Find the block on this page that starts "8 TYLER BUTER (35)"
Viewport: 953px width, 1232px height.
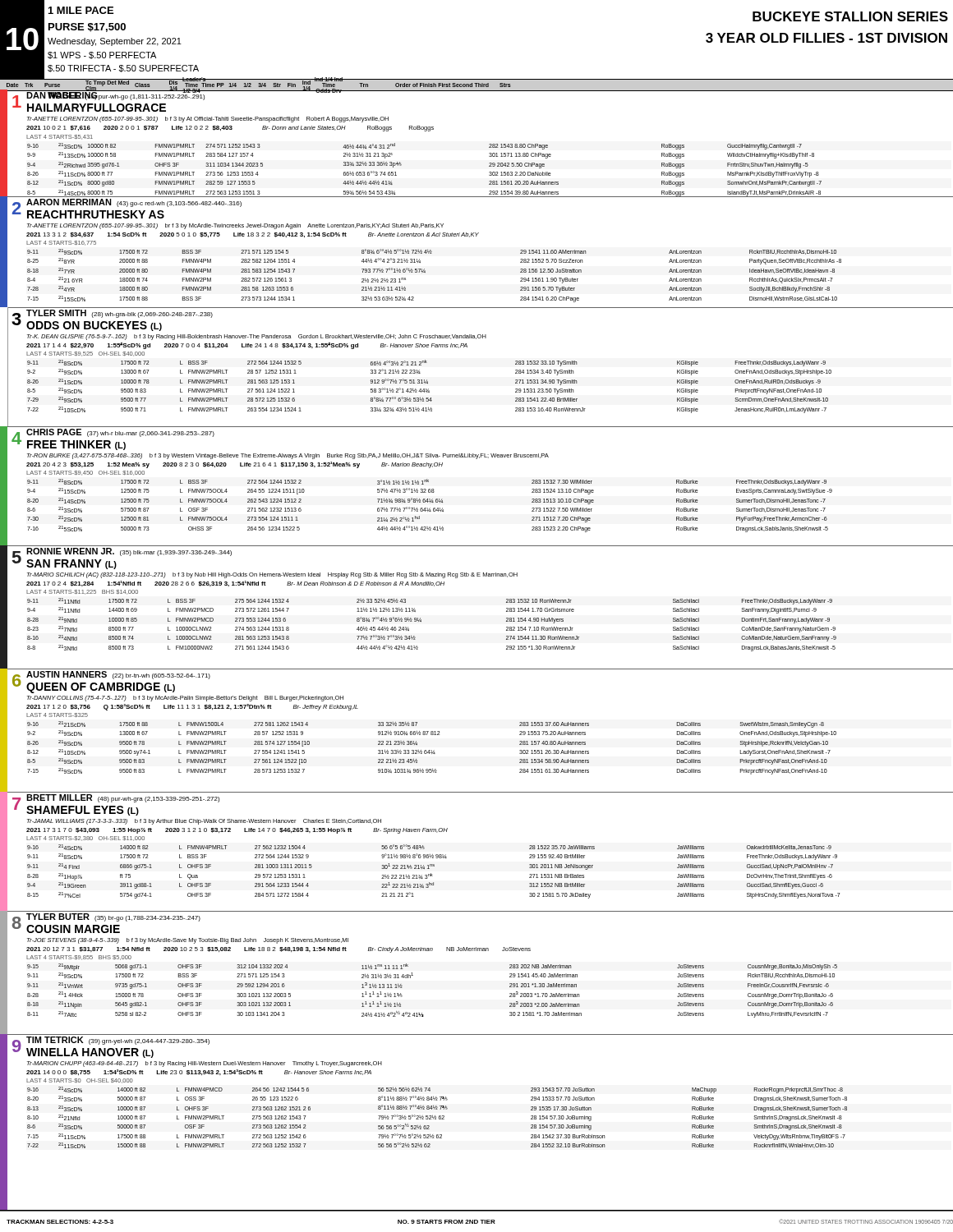pos(476,973)
